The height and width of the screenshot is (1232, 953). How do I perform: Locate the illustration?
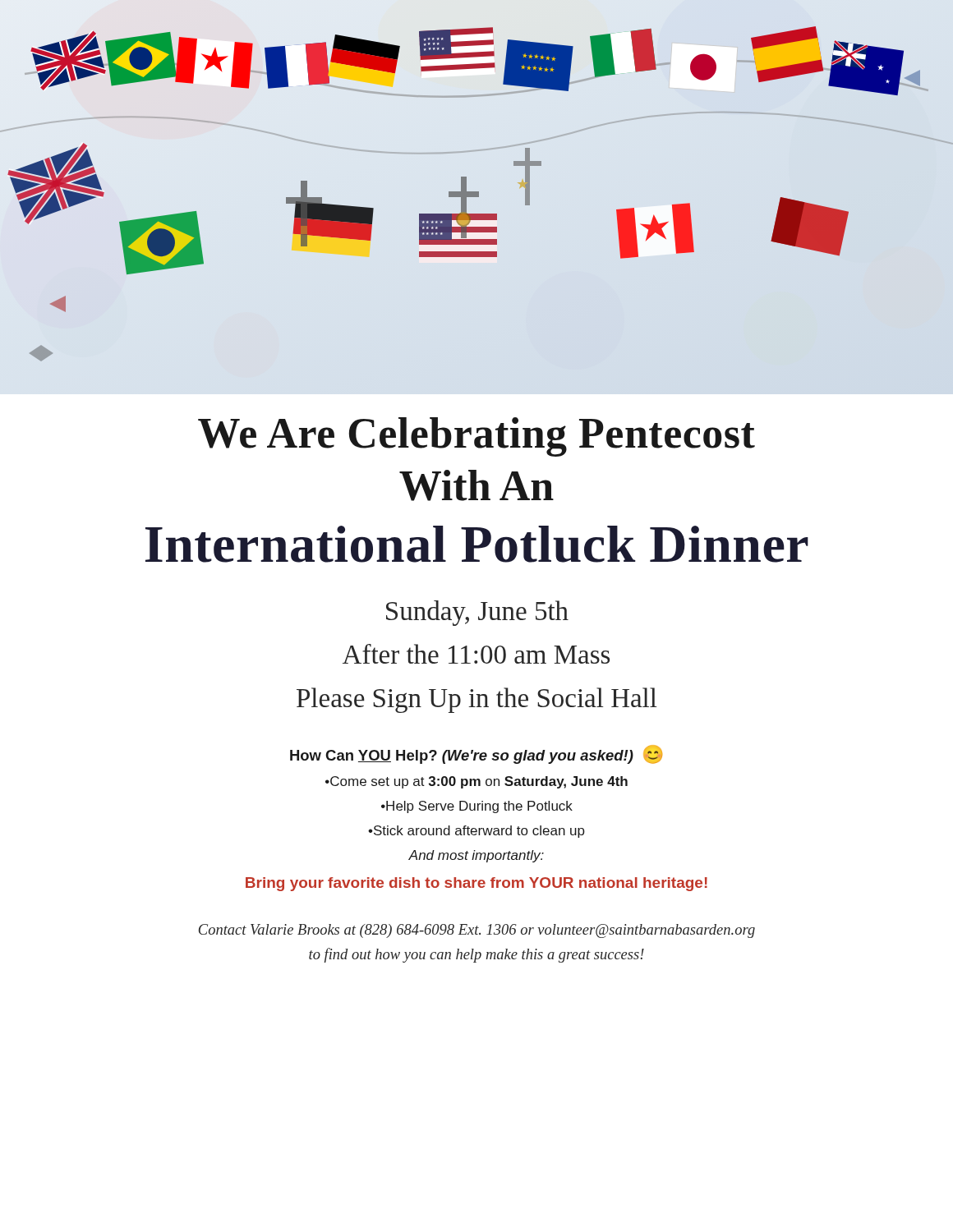coord(476,197)
